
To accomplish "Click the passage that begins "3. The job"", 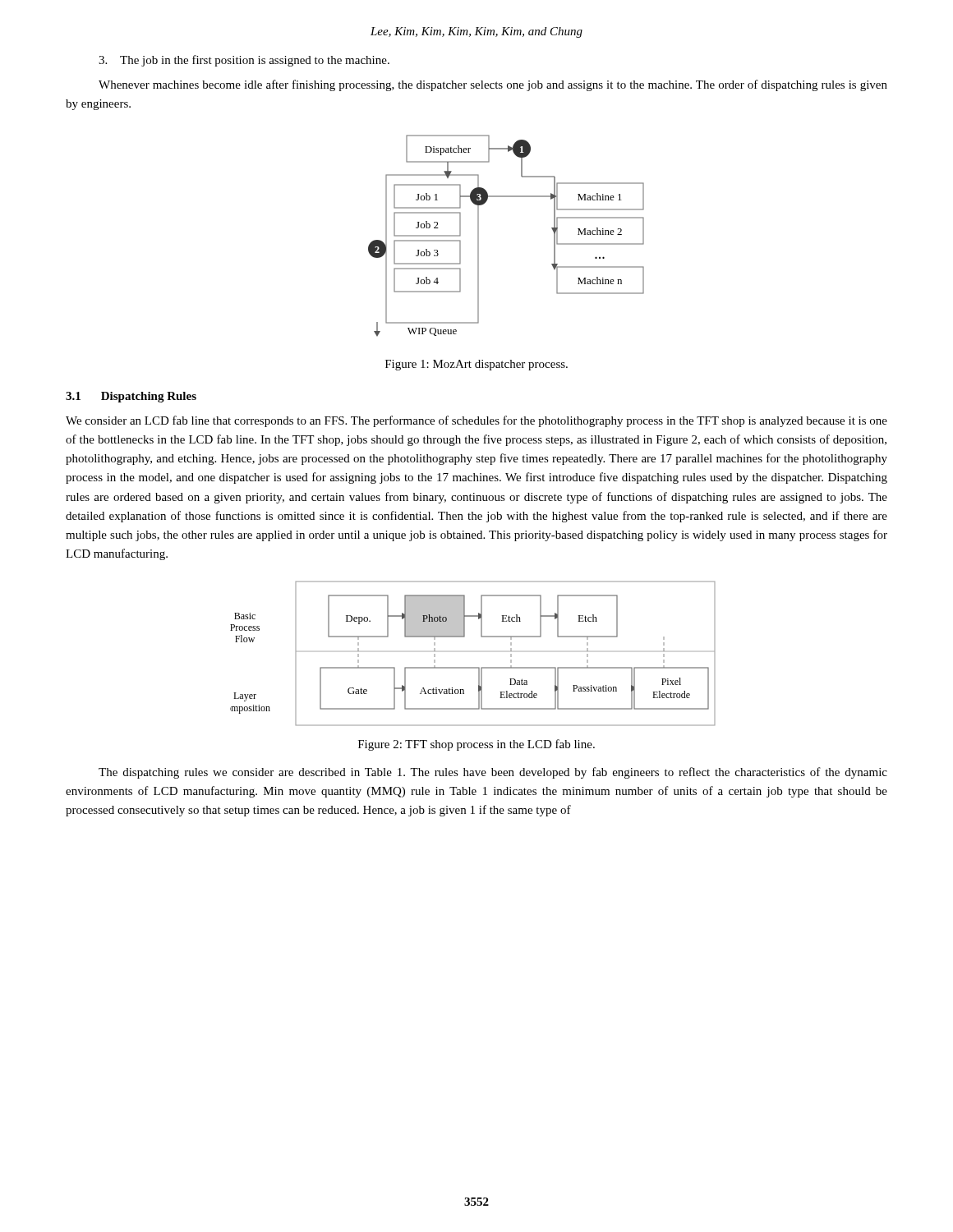I will [244, 60].
